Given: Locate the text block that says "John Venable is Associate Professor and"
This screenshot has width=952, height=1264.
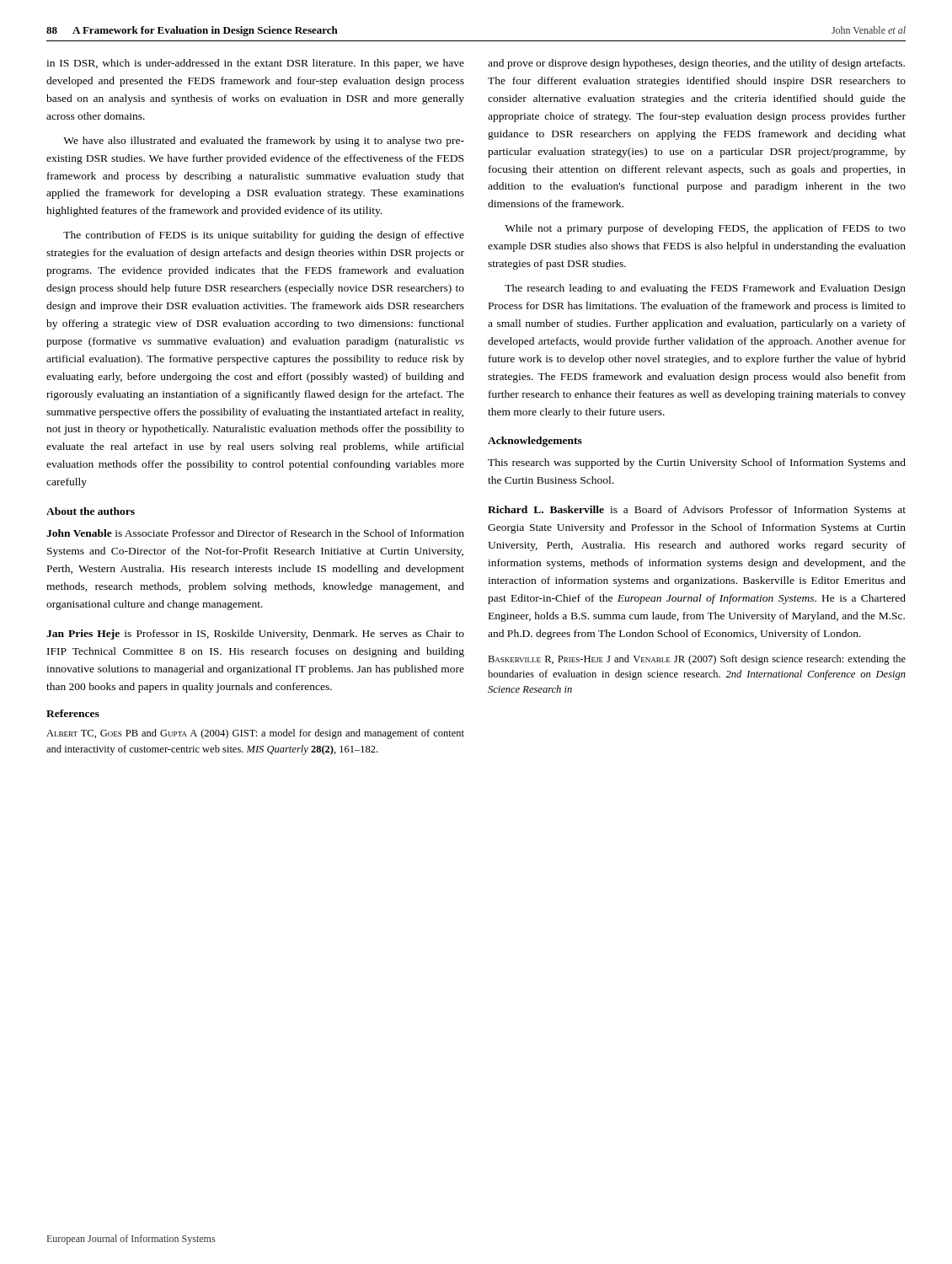Looking at the screenshot, I should coord(255,569).
